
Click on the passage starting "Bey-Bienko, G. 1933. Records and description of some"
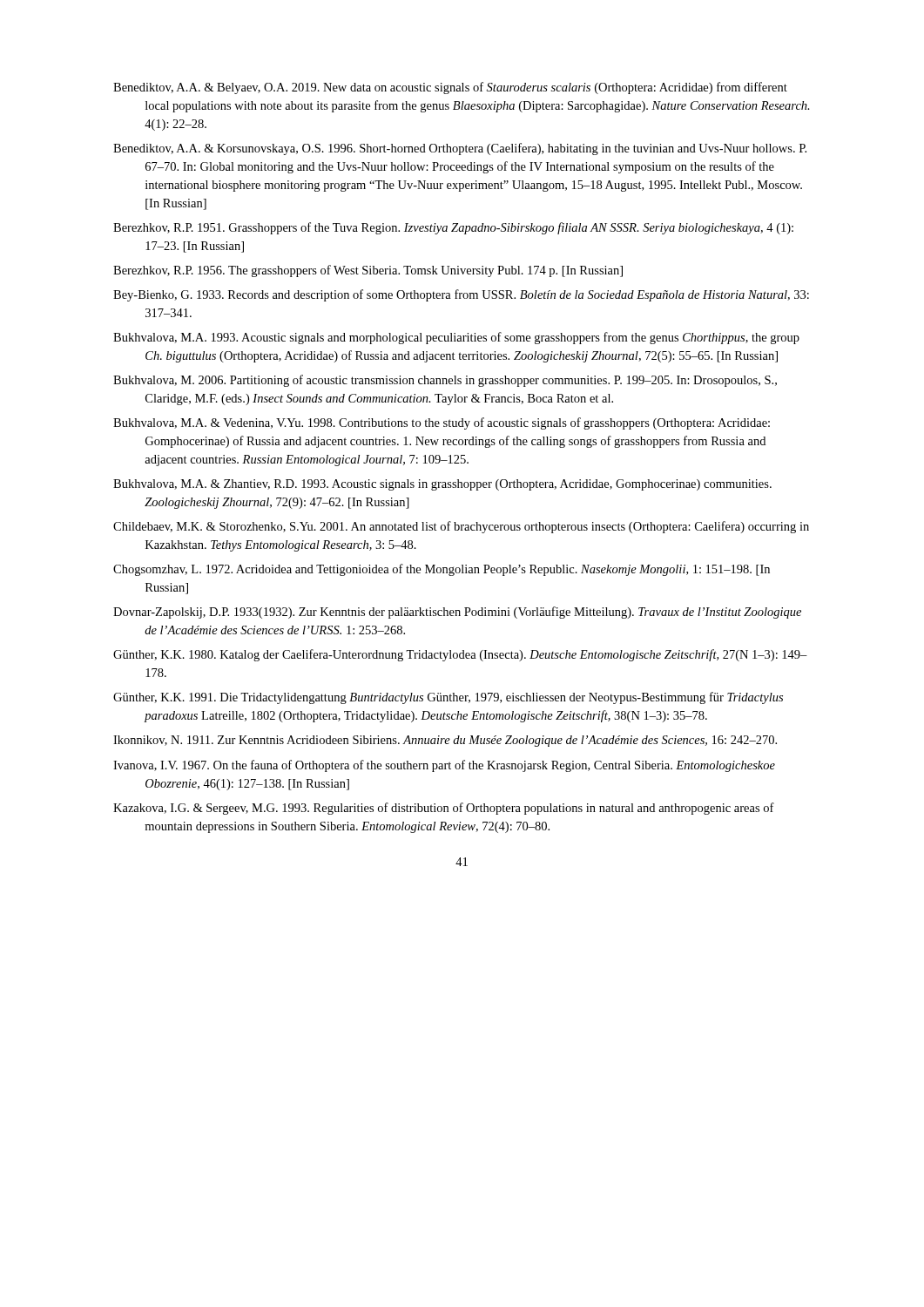461,304
